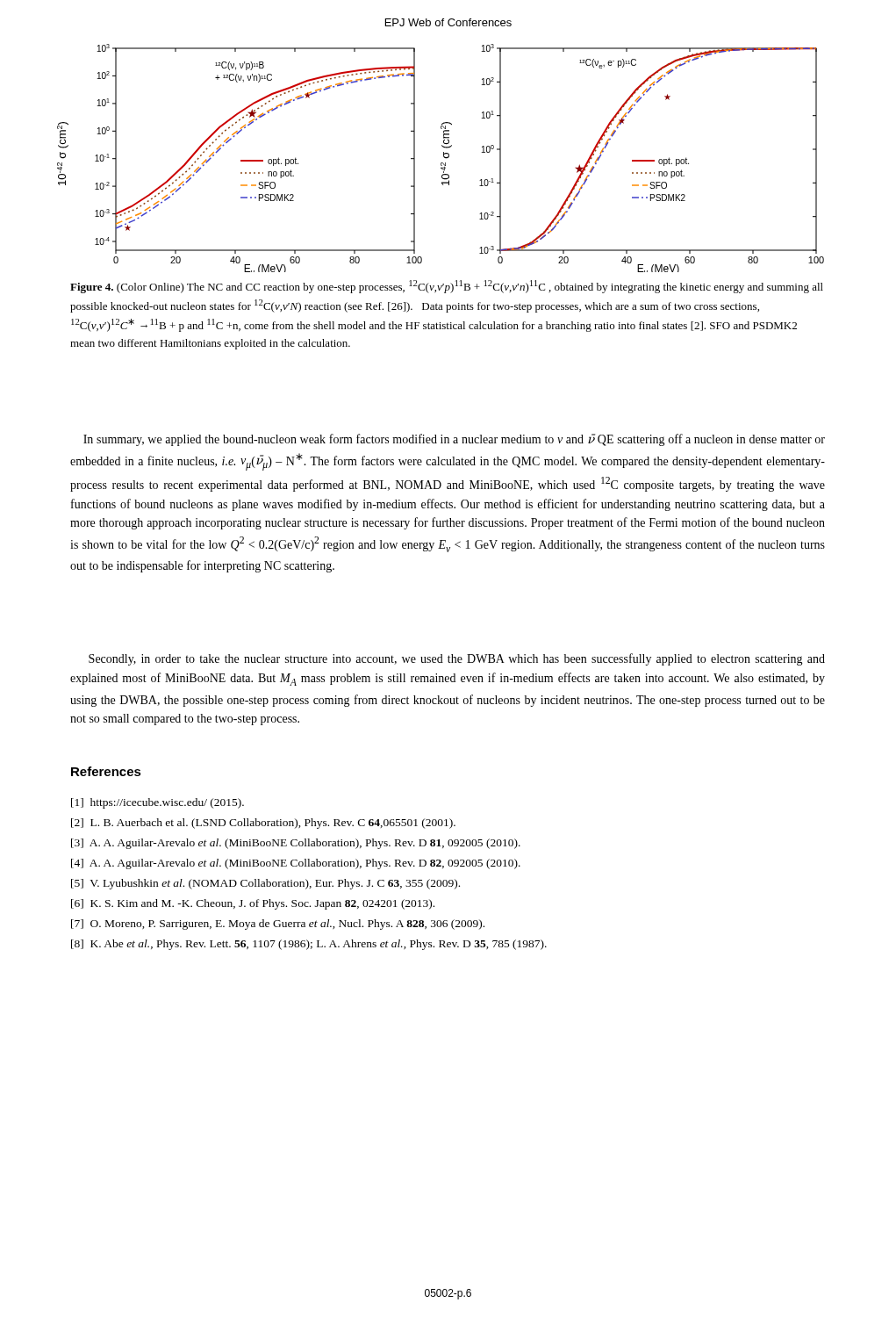Locate the list item that says "[2] L. B. Auerbach et"
Screen dimensions: 1317x896
(x=263, y=822)
